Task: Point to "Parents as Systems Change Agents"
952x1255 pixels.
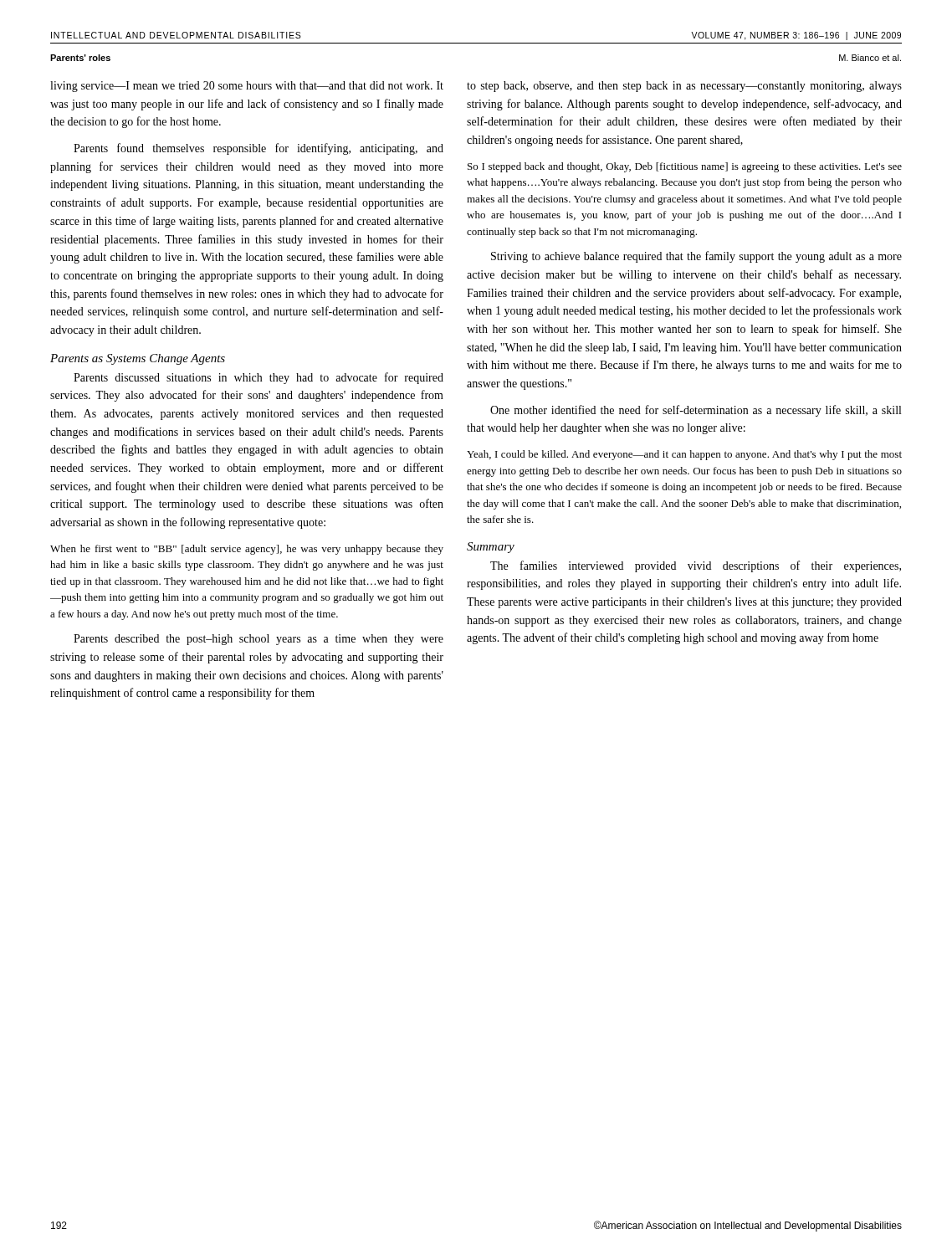Action: [138, 358]
